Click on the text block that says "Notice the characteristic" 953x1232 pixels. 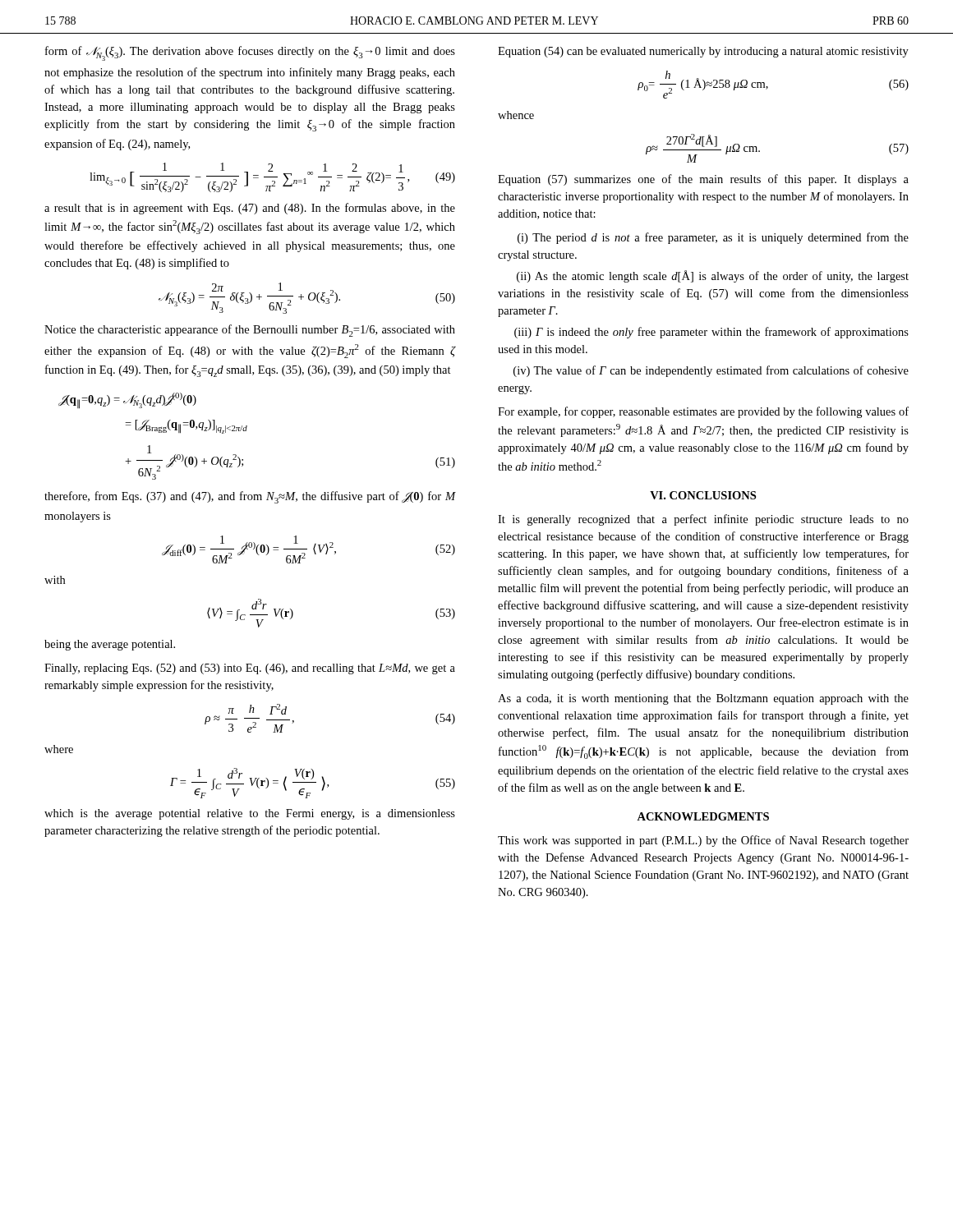pyautogui.click(x=250, y=351)
